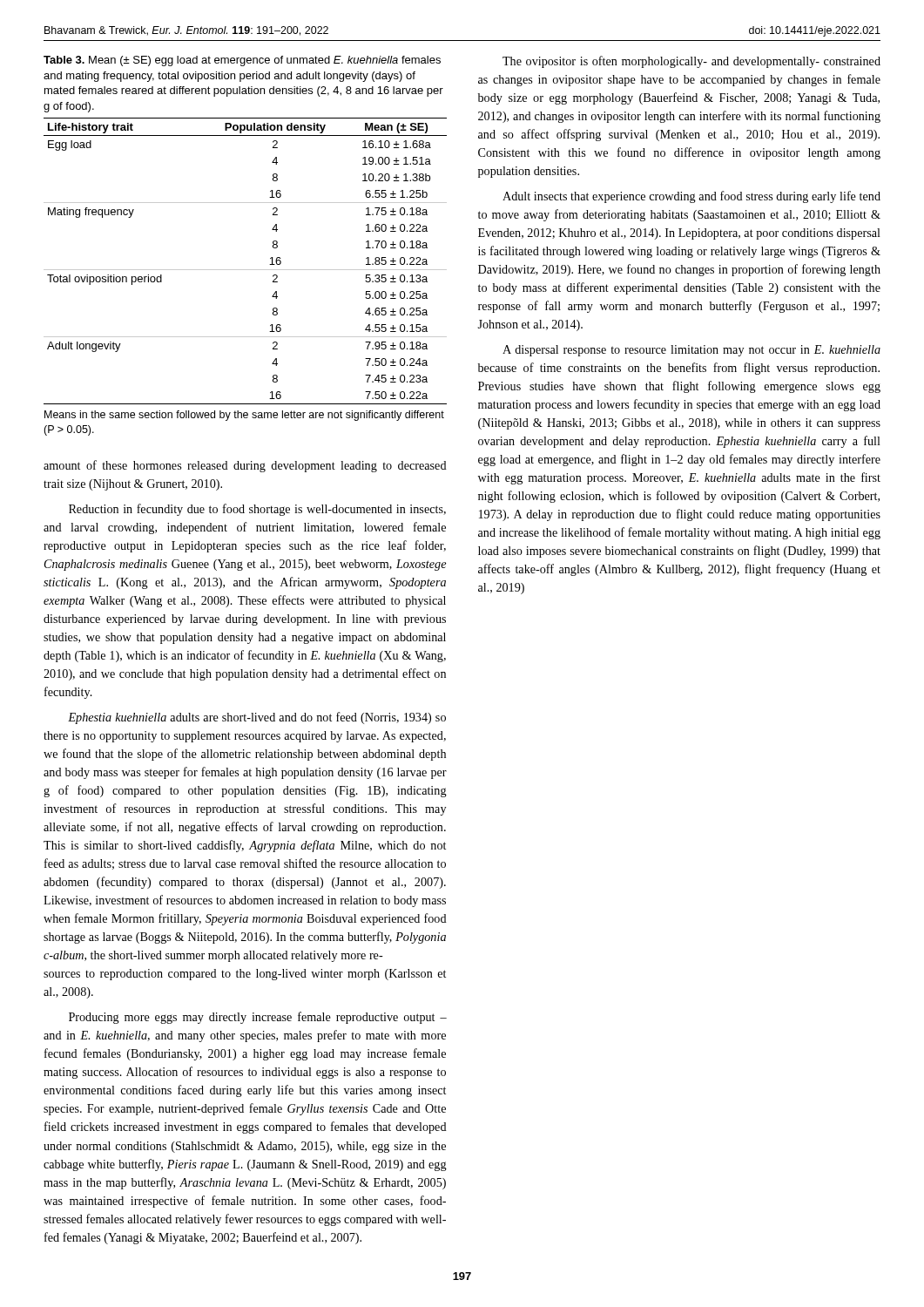Click on the caption that reads "Table 3. Mean (± SE)"

243,83
